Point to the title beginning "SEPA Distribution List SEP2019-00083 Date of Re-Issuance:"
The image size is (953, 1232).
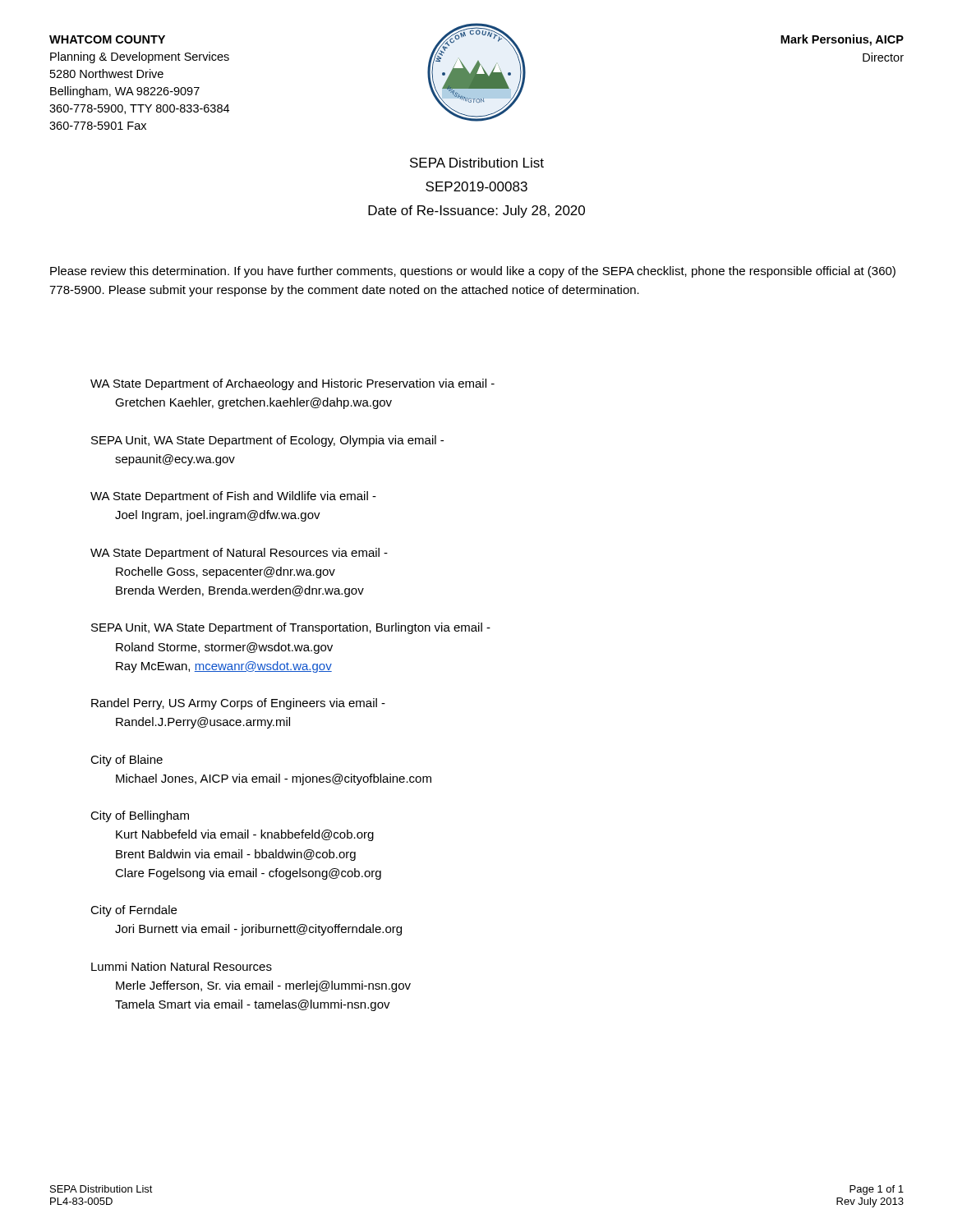476,187
